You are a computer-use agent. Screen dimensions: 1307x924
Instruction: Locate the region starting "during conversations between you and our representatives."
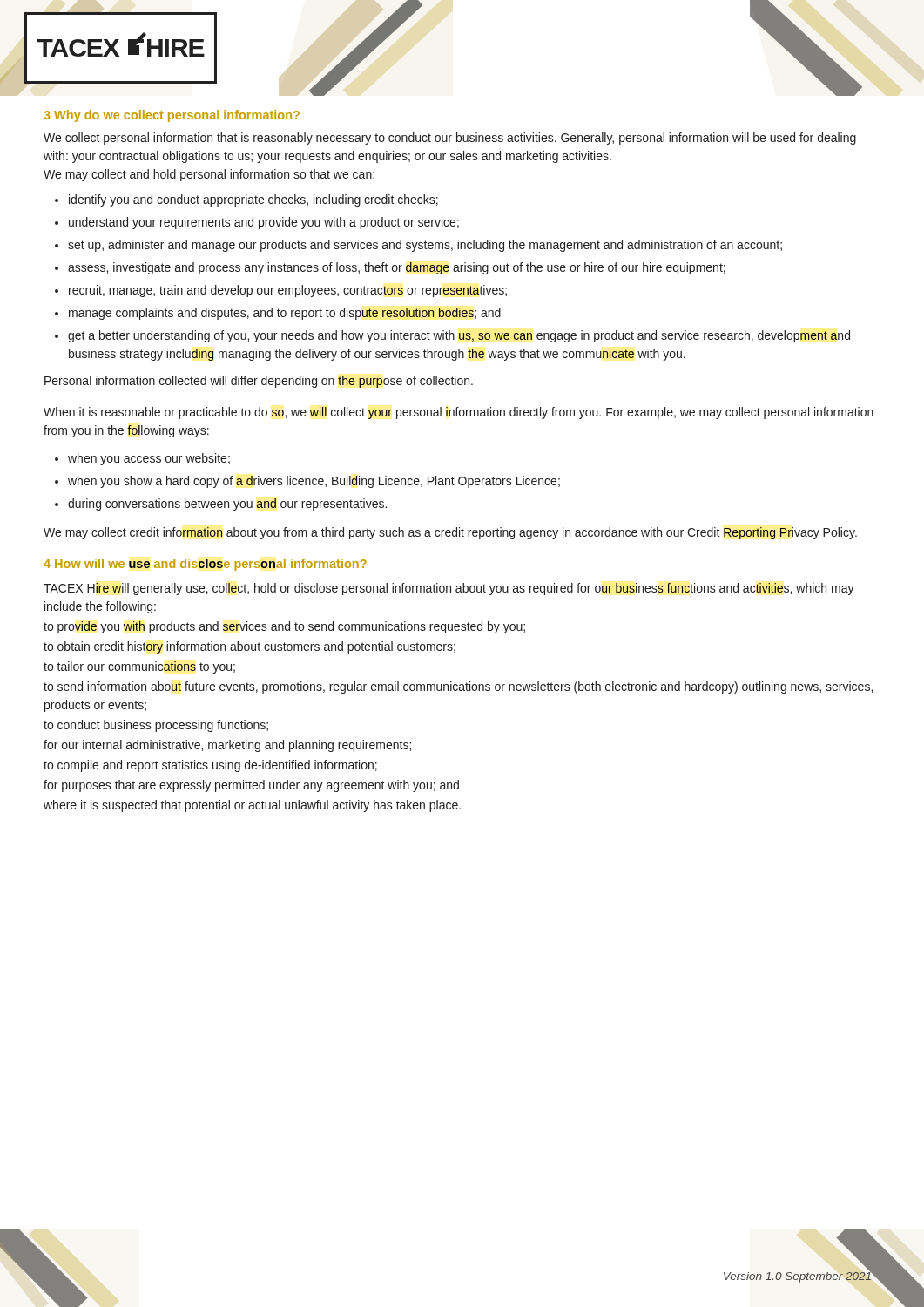coord(228,504)
